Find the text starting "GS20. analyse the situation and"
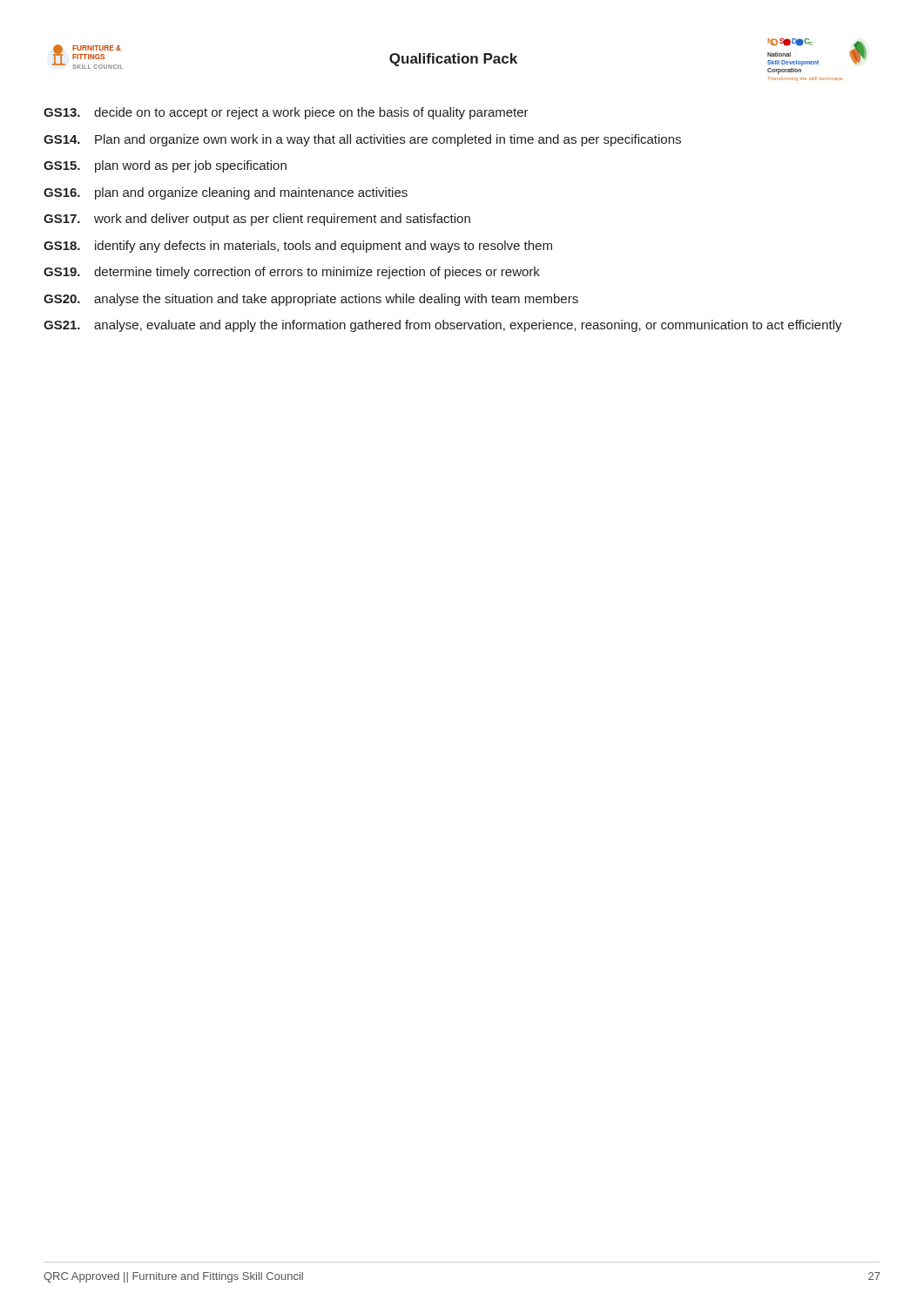The image size is (924, 1307). click(462, 299)
